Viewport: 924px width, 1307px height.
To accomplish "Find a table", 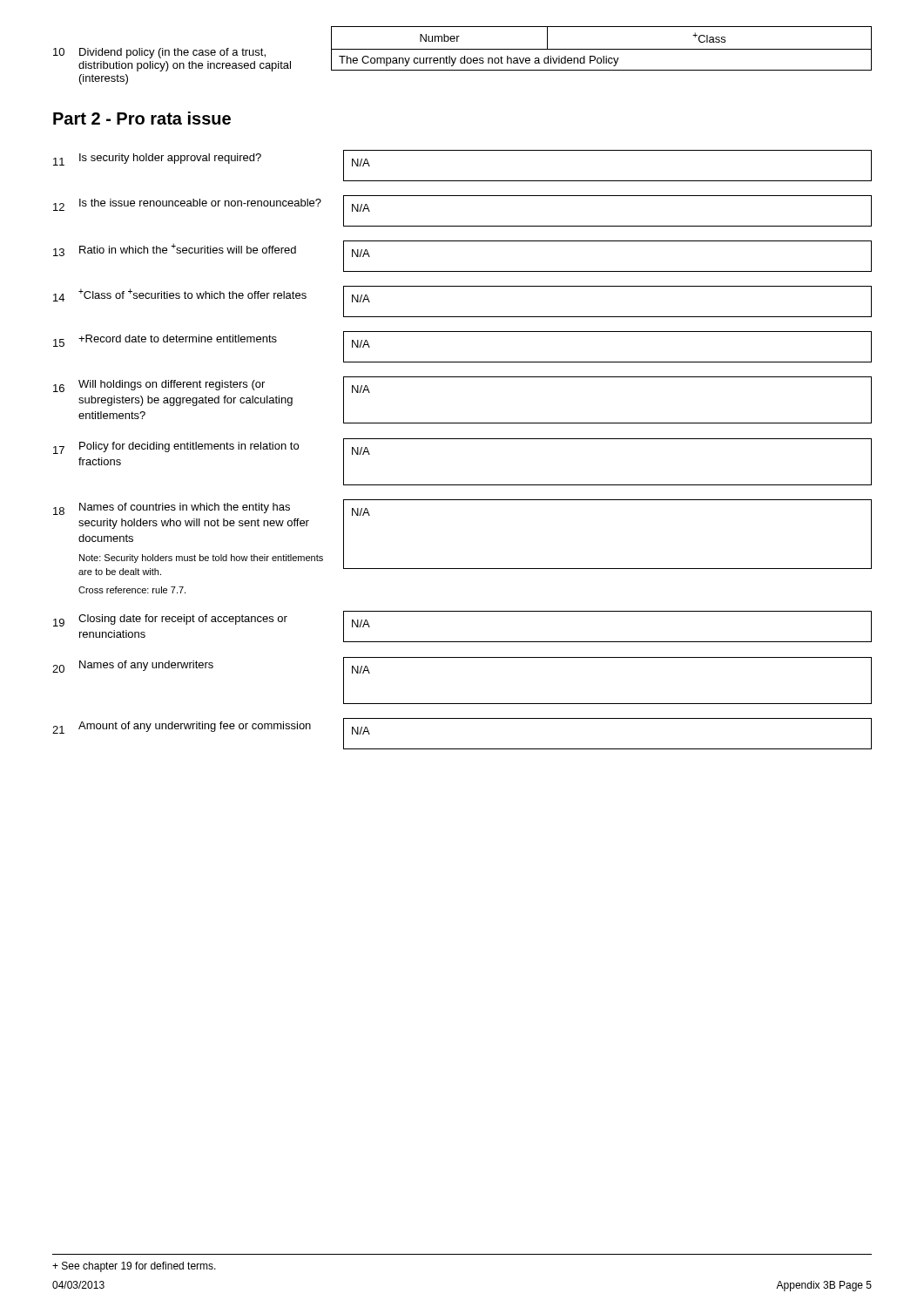I will coord(601,48).
